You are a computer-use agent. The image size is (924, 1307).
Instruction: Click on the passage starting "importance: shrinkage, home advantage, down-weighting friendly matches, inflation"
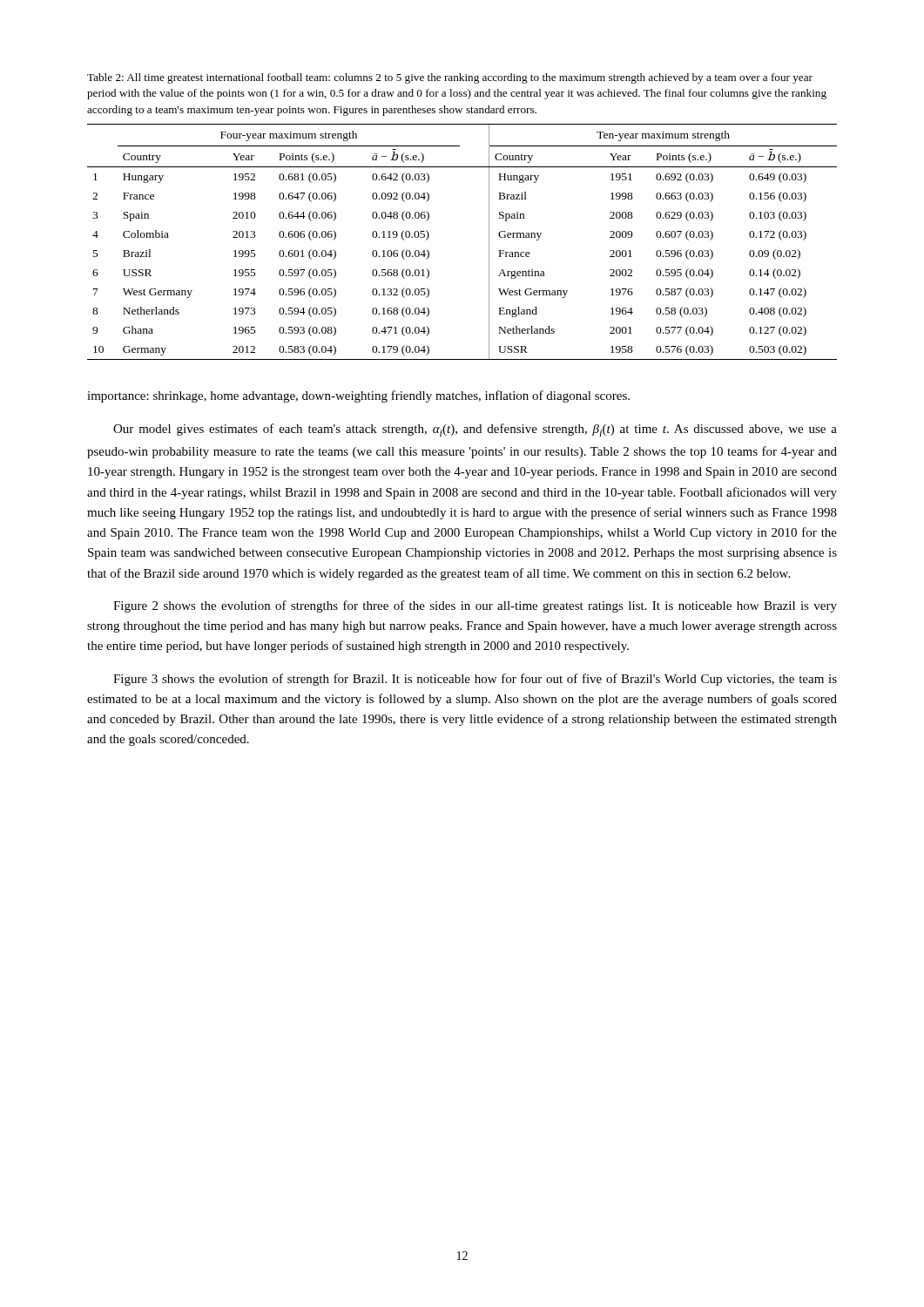(359, 396)
